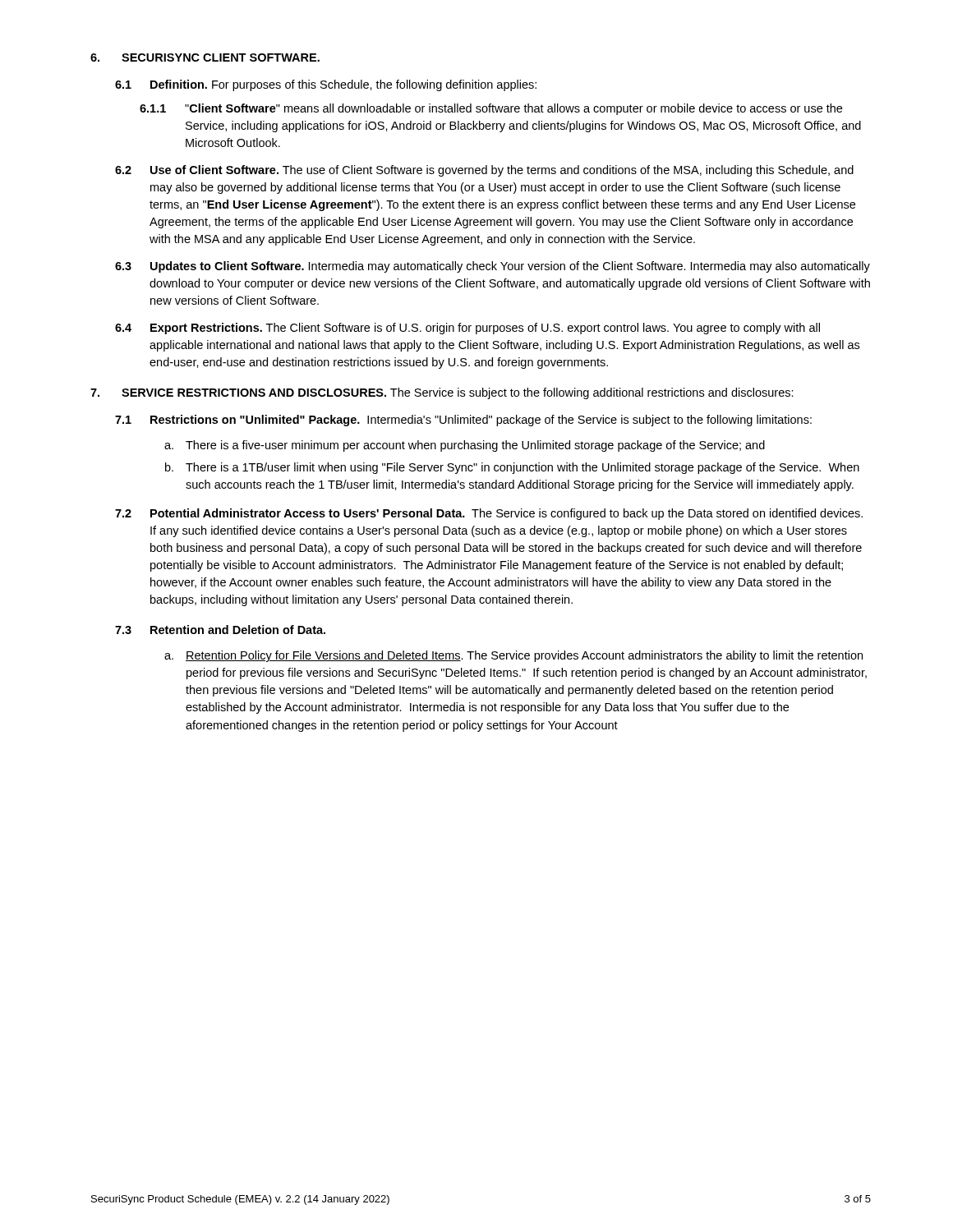Screen dimensions: 1232x953
Task: Find the block on this page that starts "1 Definition. For purposes"
Action: pyautogui.click(x=326, y=85)
